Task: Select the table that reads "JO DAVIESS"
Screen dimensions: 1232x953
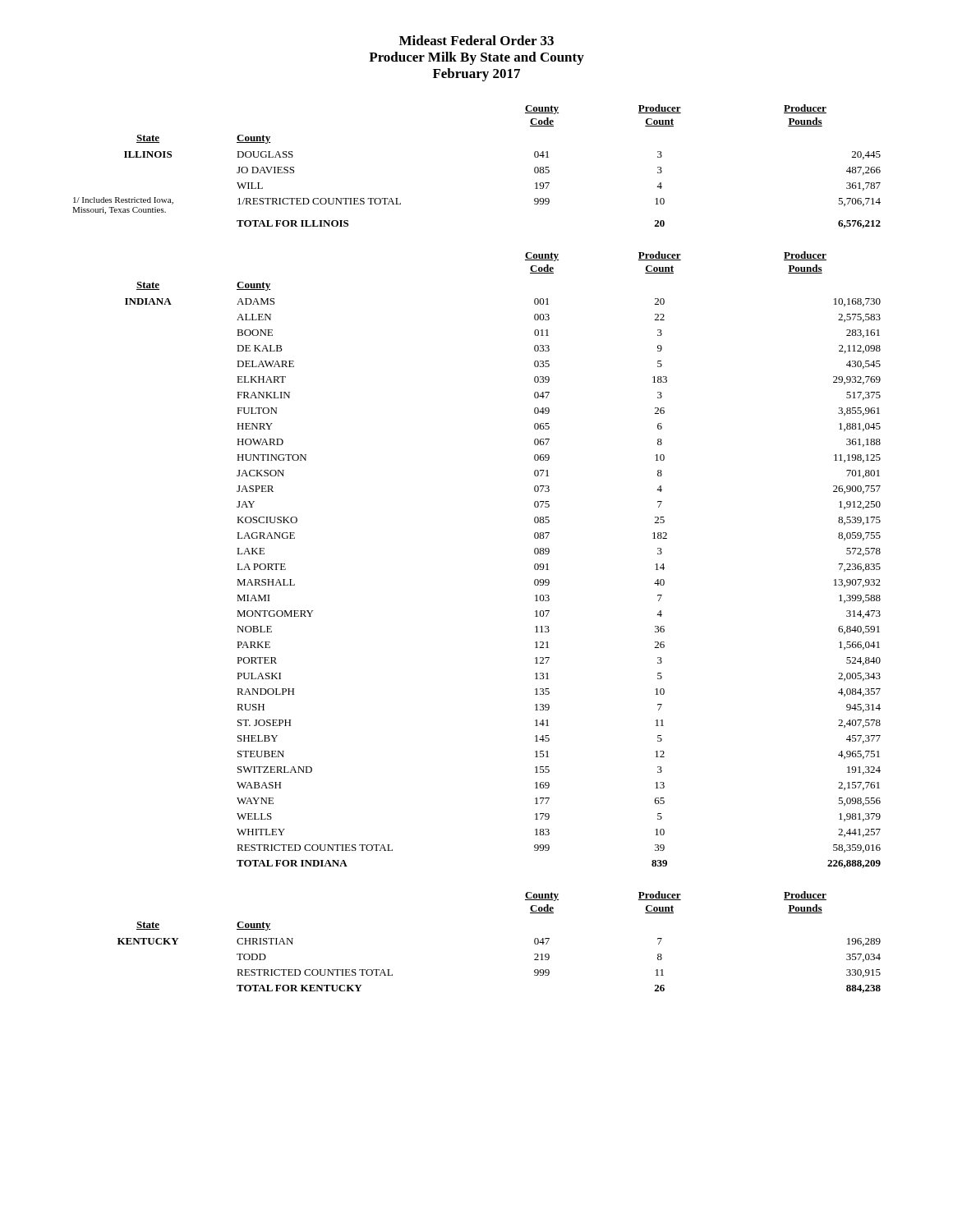Action: 476,165
